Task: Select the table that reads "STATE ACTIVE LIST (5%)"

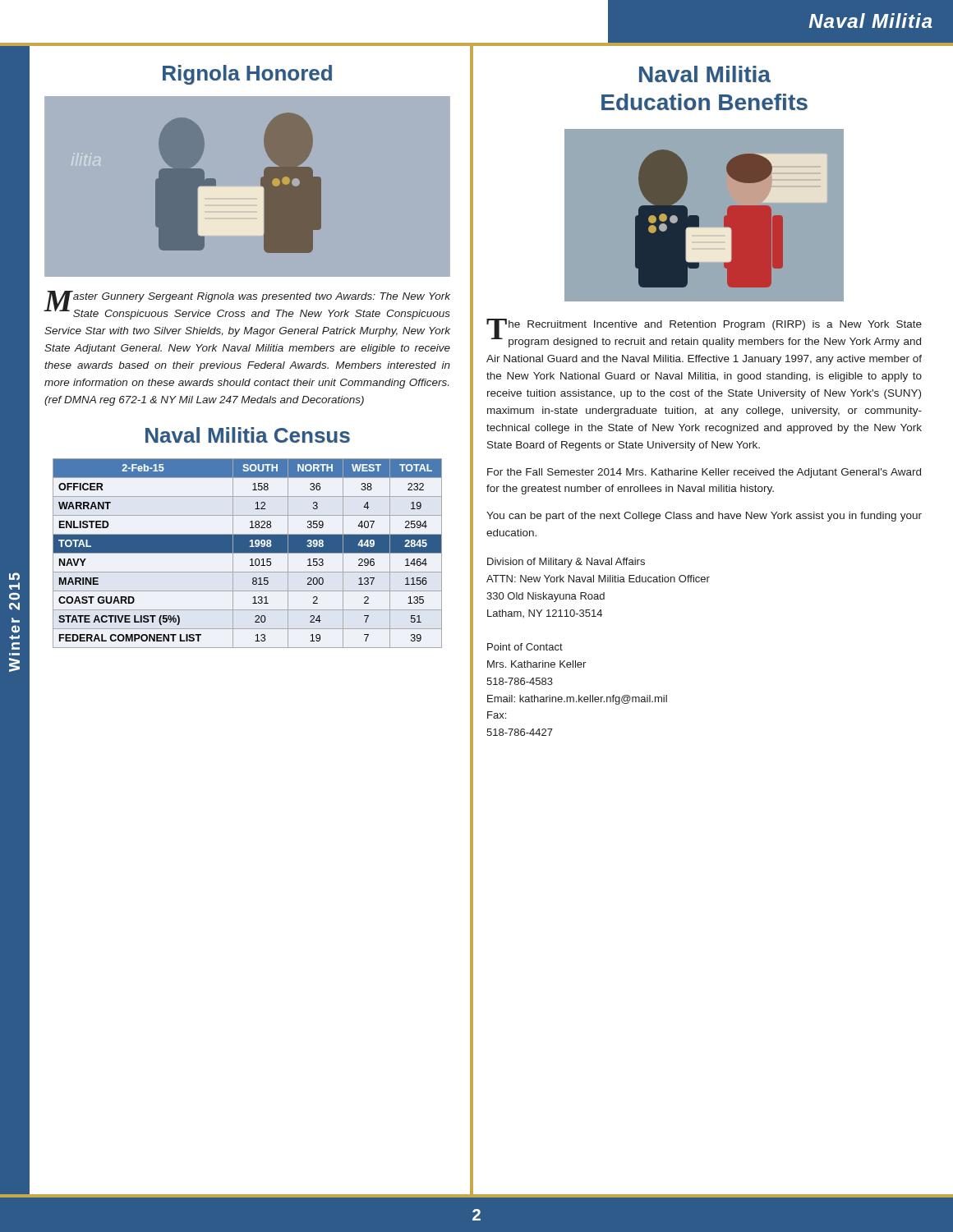Action: click(247, 554)
